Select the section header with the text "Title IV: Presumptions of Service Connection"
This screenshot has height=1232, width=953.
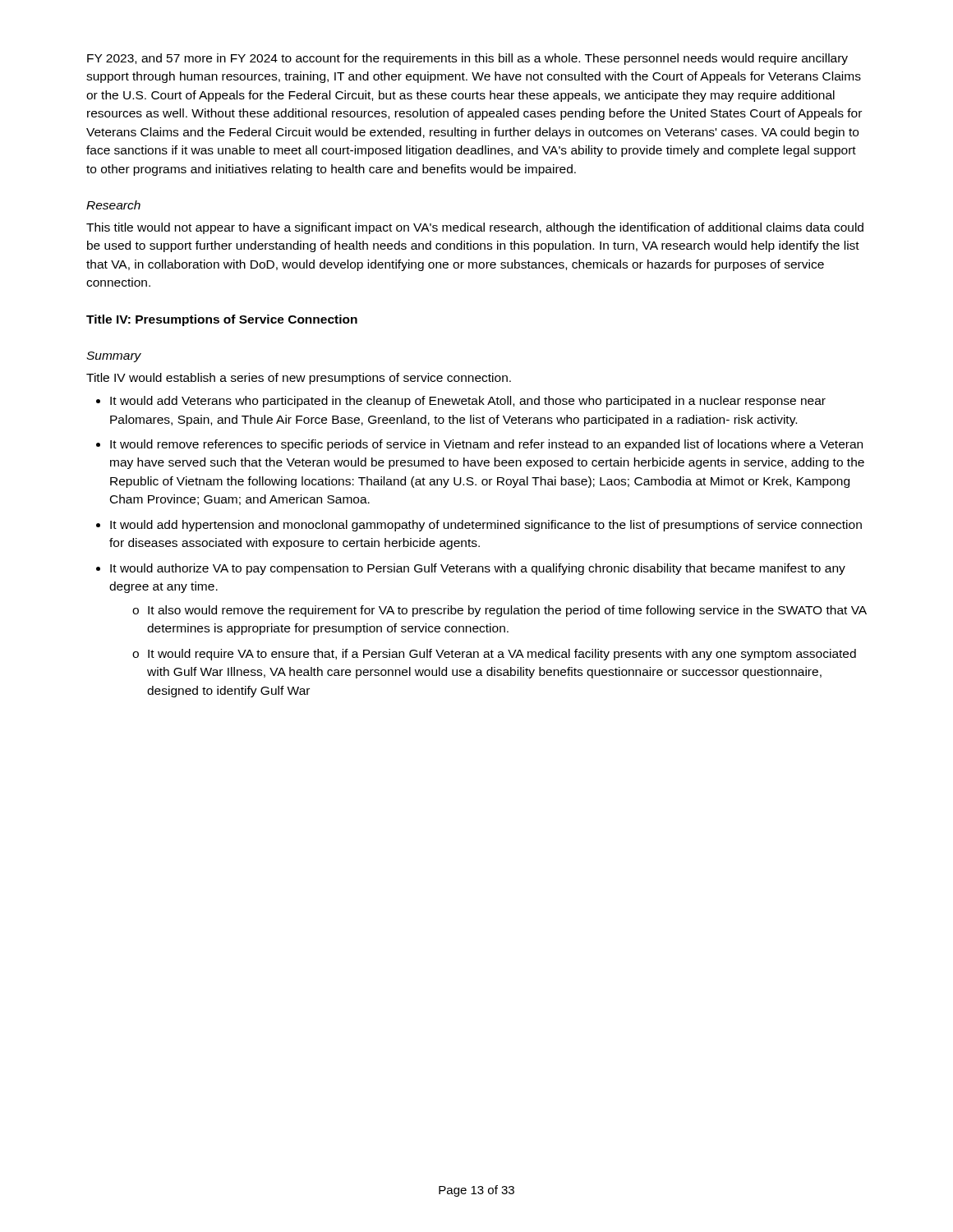[x=222, y=319]
